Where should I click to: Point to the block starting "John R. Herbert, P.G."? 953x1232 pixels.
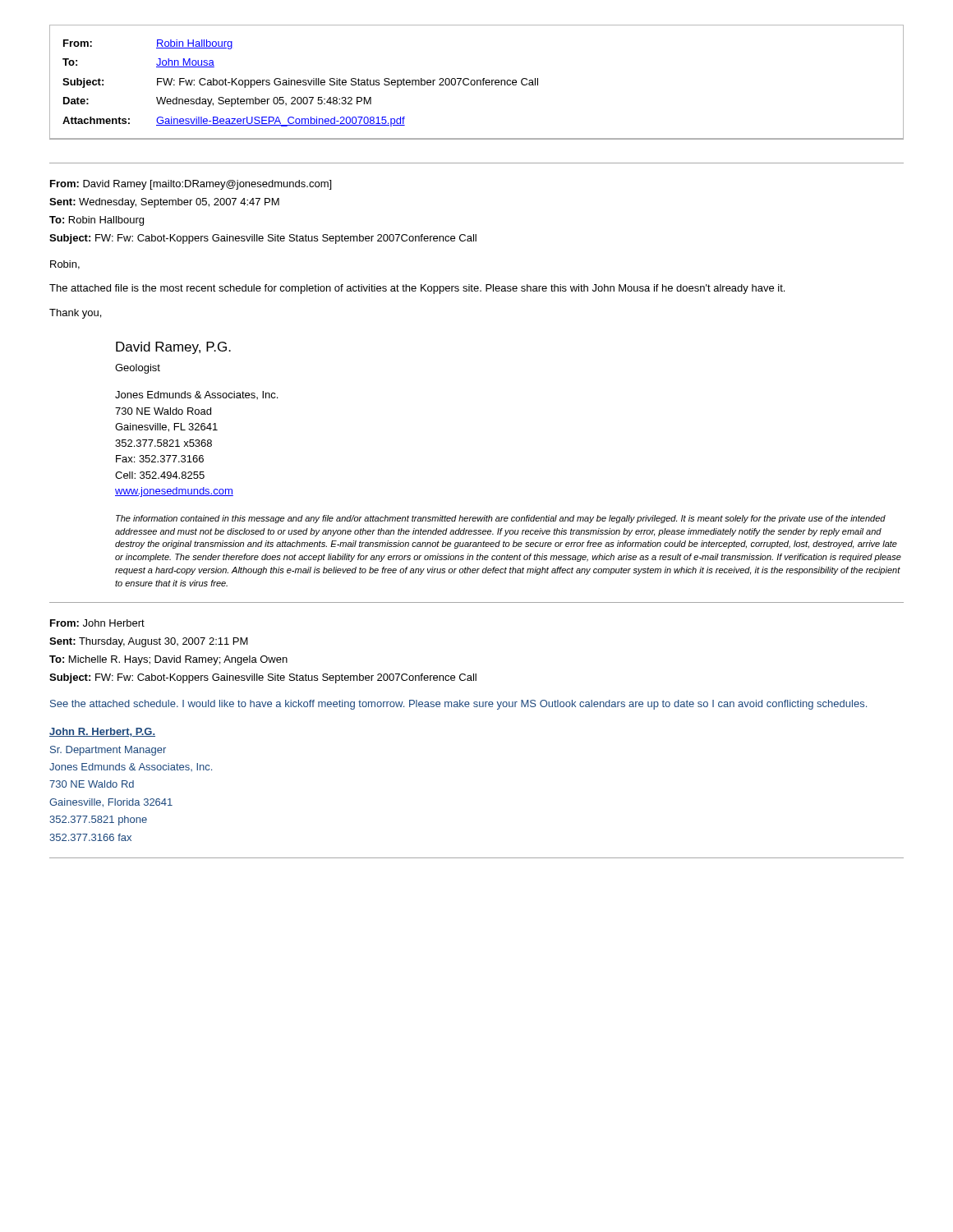point(102,732)
